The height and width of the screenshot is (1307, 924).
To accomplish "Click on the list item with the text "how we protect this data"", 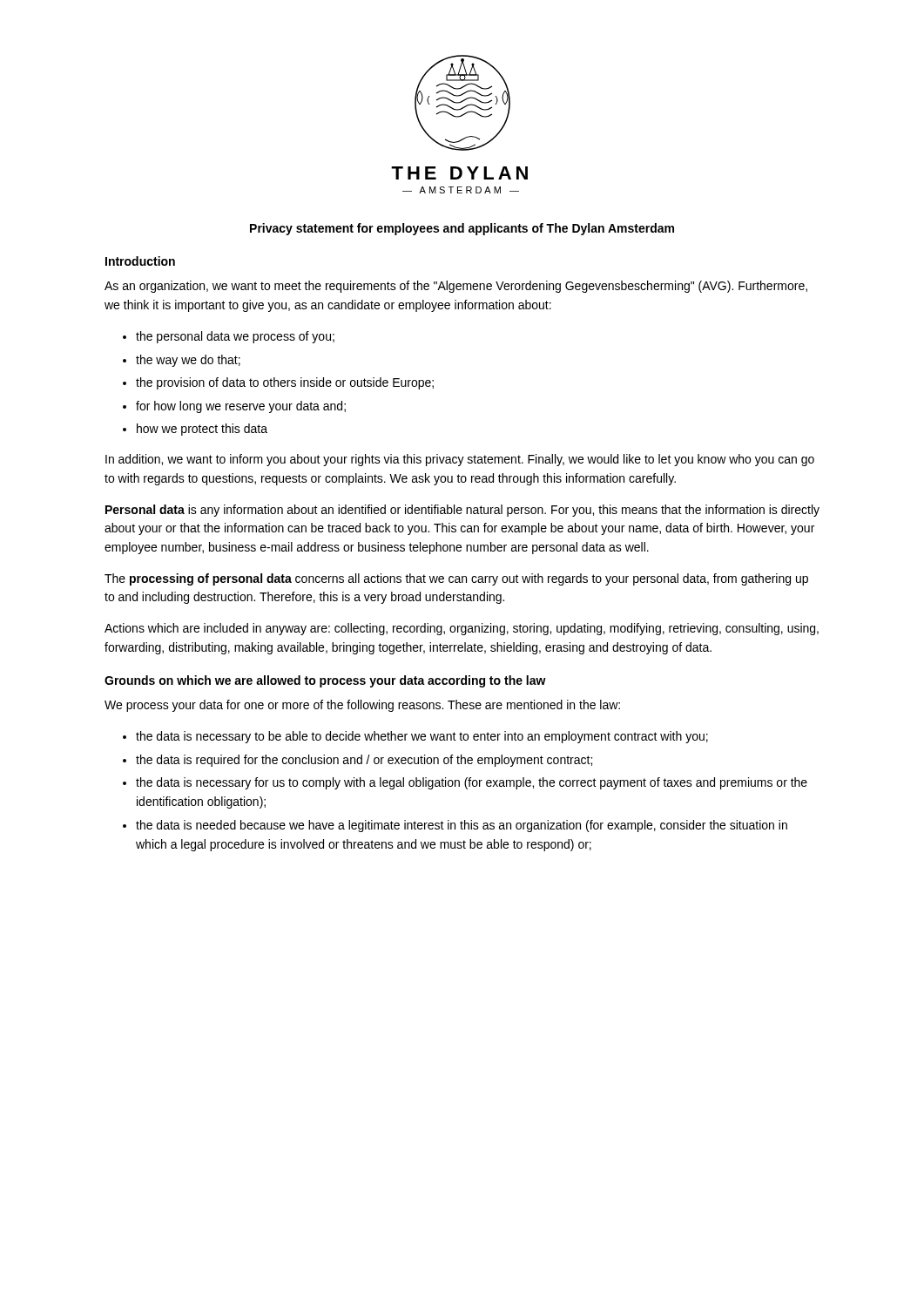I will 202,429.
